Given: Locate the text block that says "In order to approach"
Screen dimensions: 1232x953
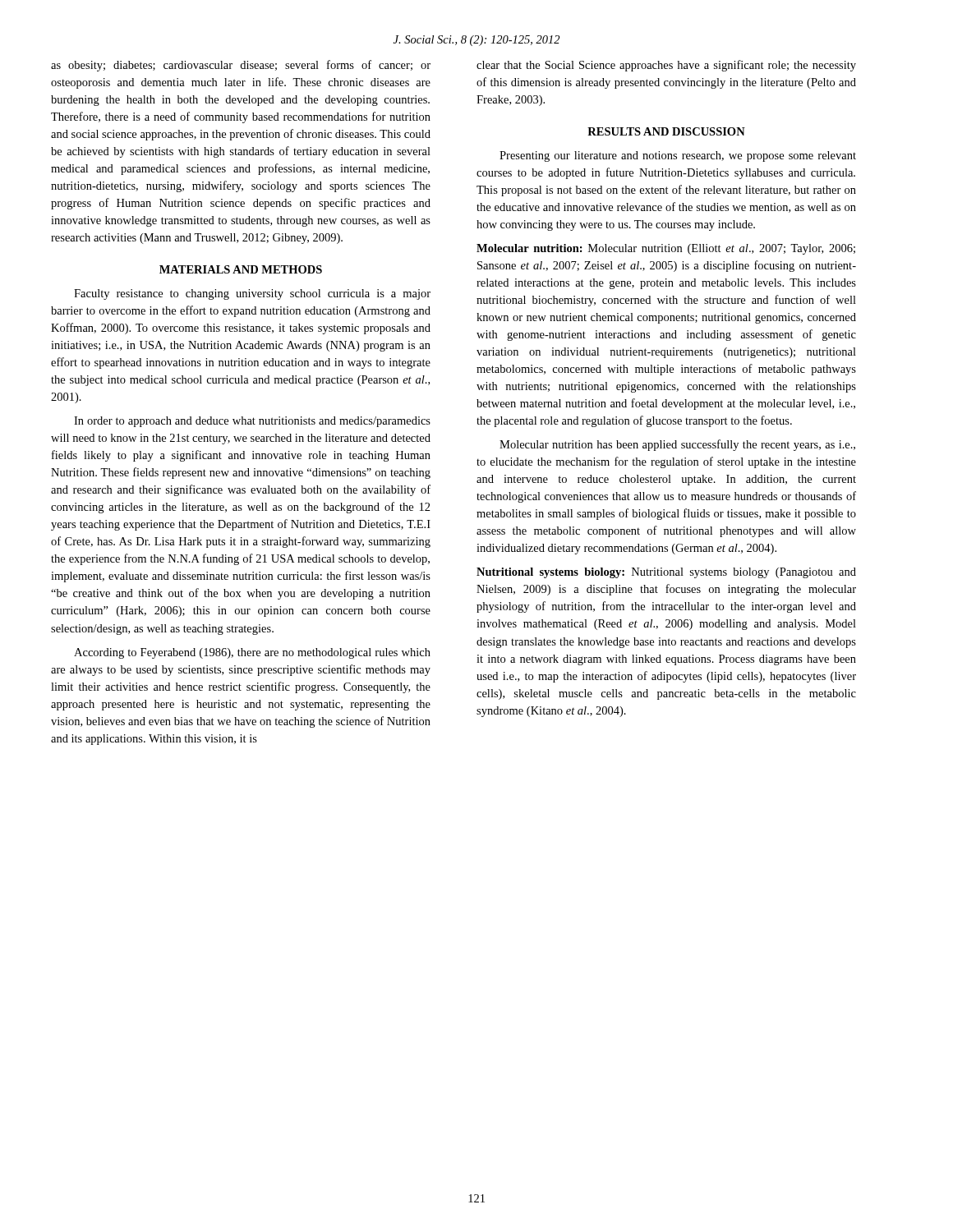Looking at the screenshot, I should tap(241, 525).
